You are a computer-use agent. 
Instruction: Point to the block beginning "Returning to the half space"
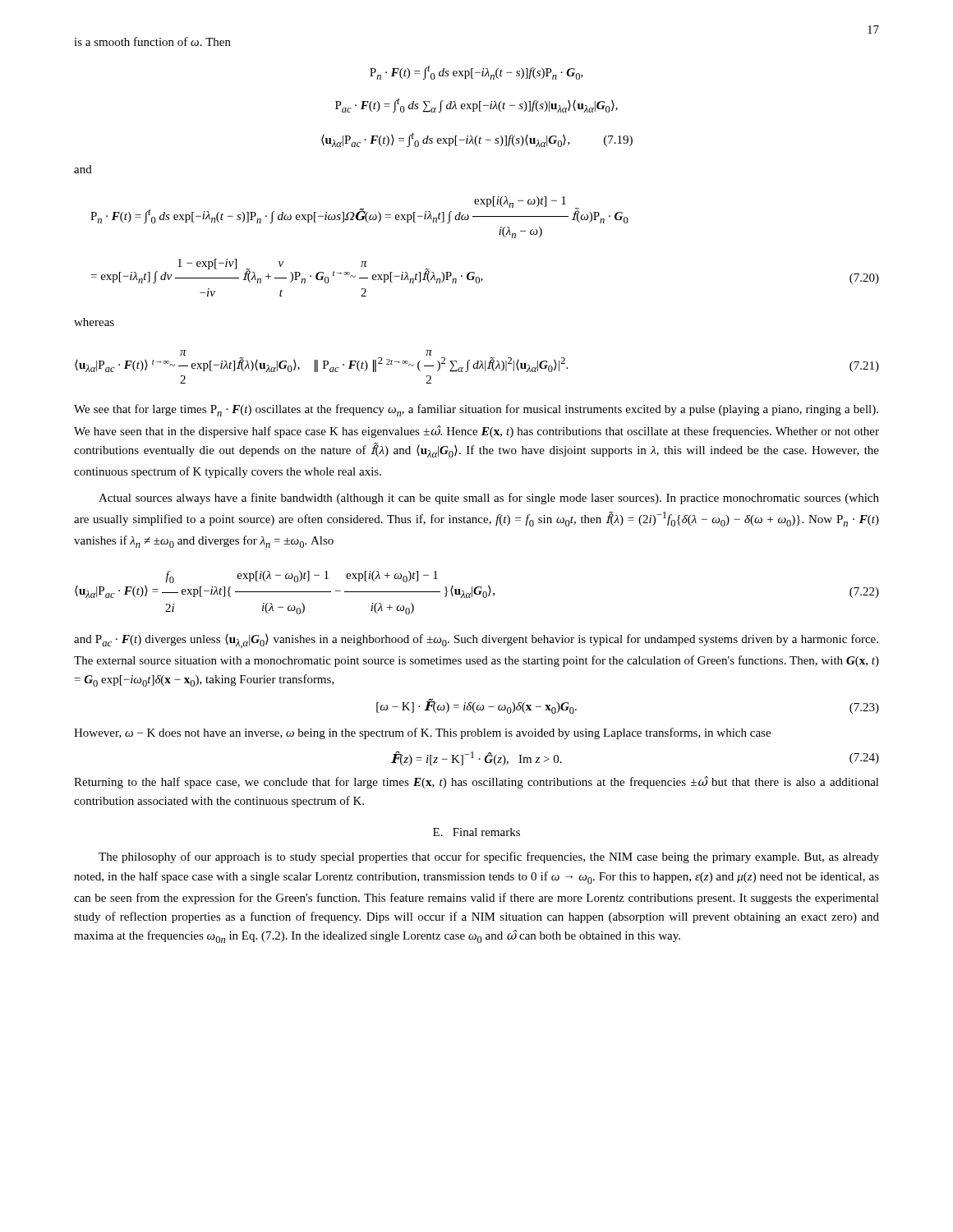point(476,792)
